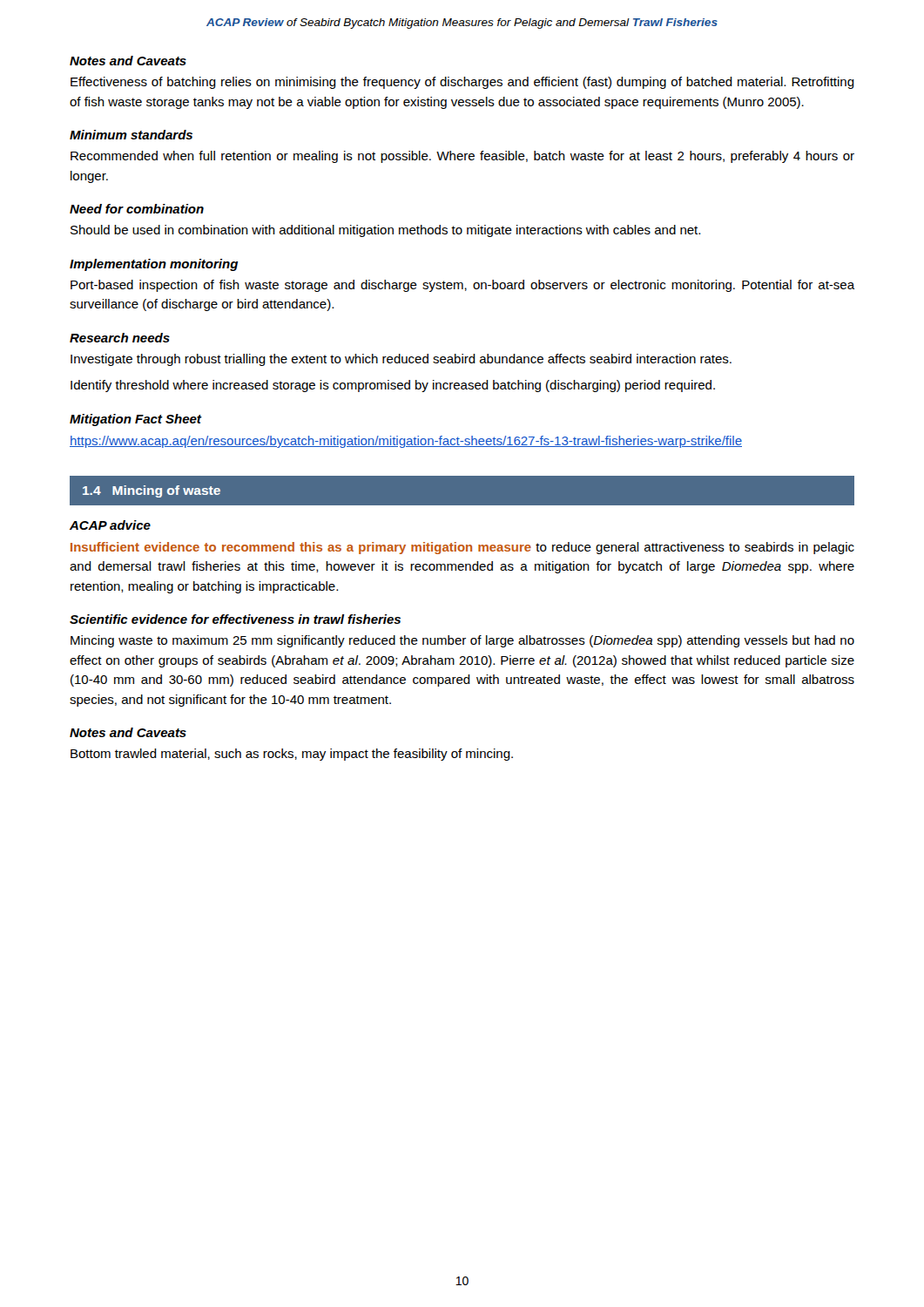
Task: Locate the text block with the text "Identify threshold where increased storage is"
Action: pyautogui.click(x=393, y=385)
